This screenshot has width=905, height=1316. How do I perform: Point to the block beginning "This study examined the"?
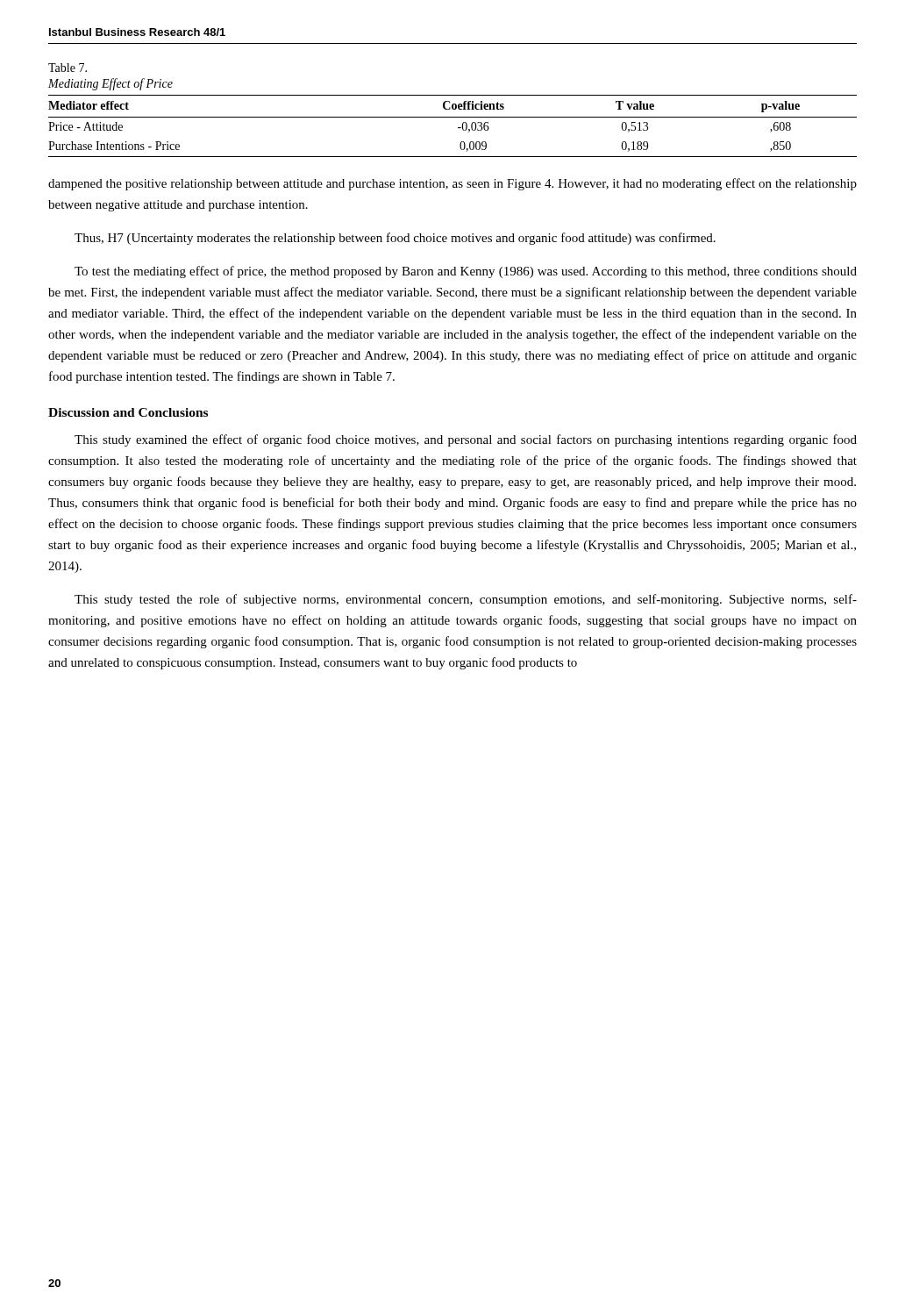pyautogui.click(x=452, y=503)
